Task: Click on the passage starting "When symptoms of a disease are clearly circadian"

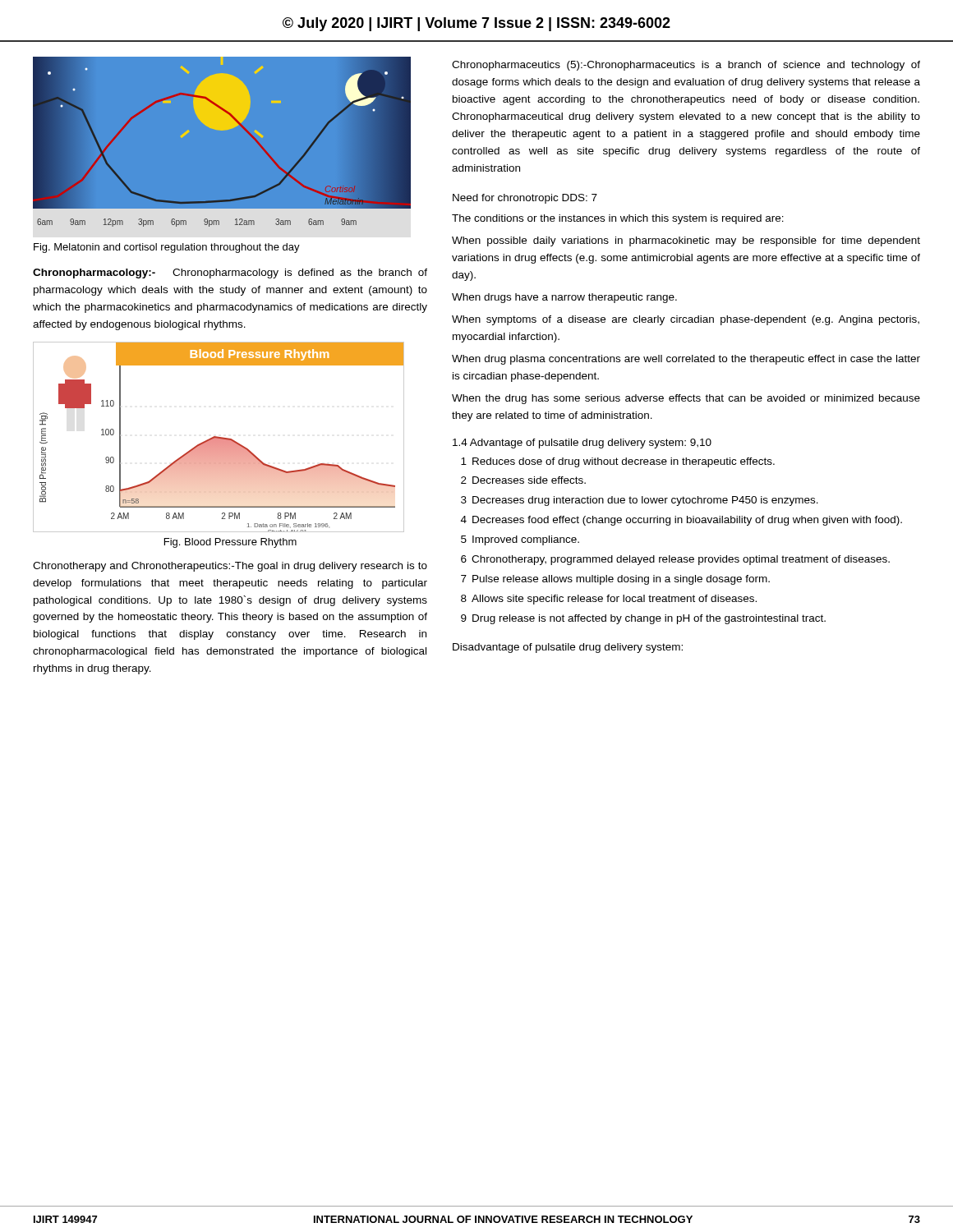Action: 686,328
